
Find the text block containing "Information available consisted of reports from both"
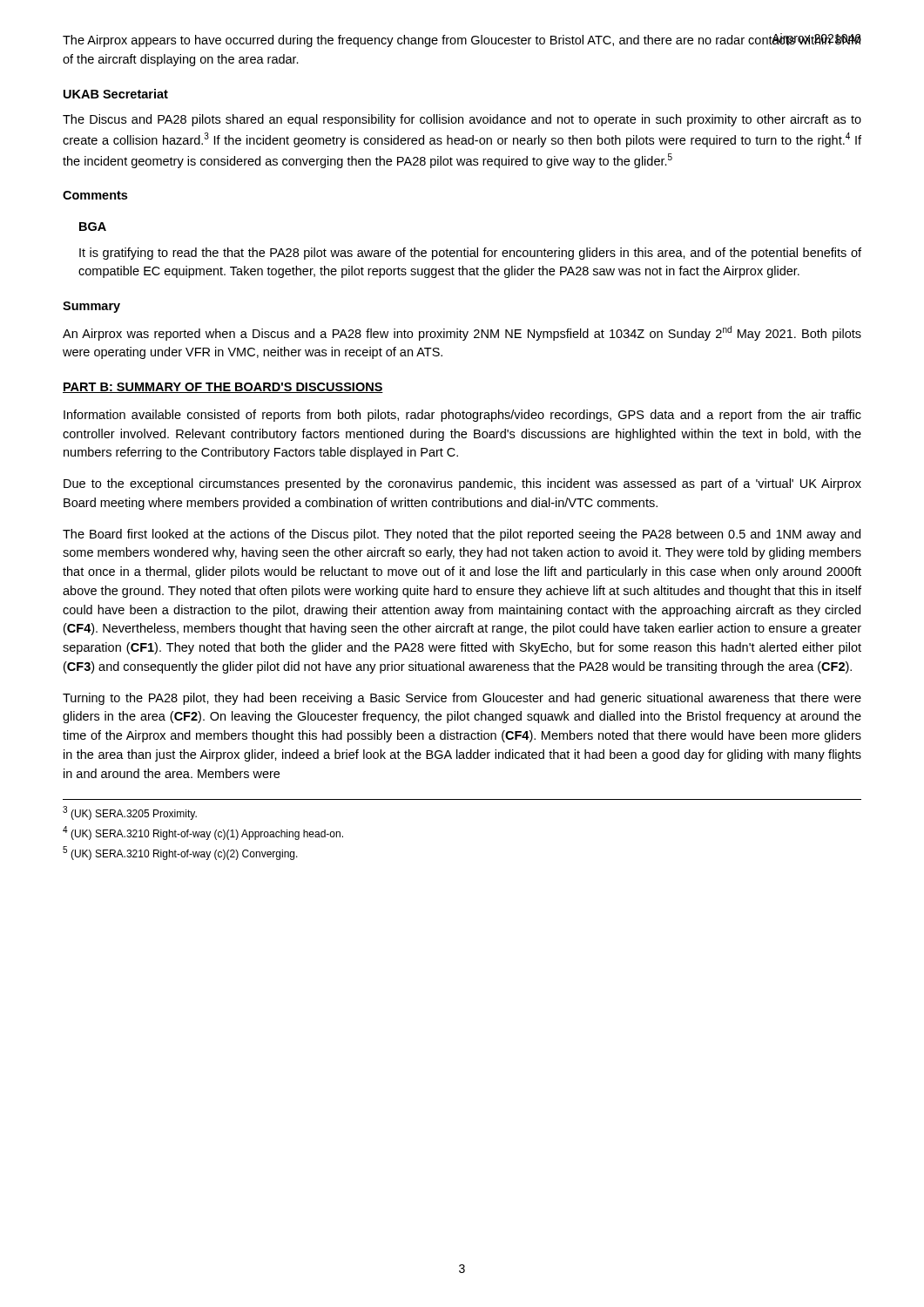[x=462, y=435]
